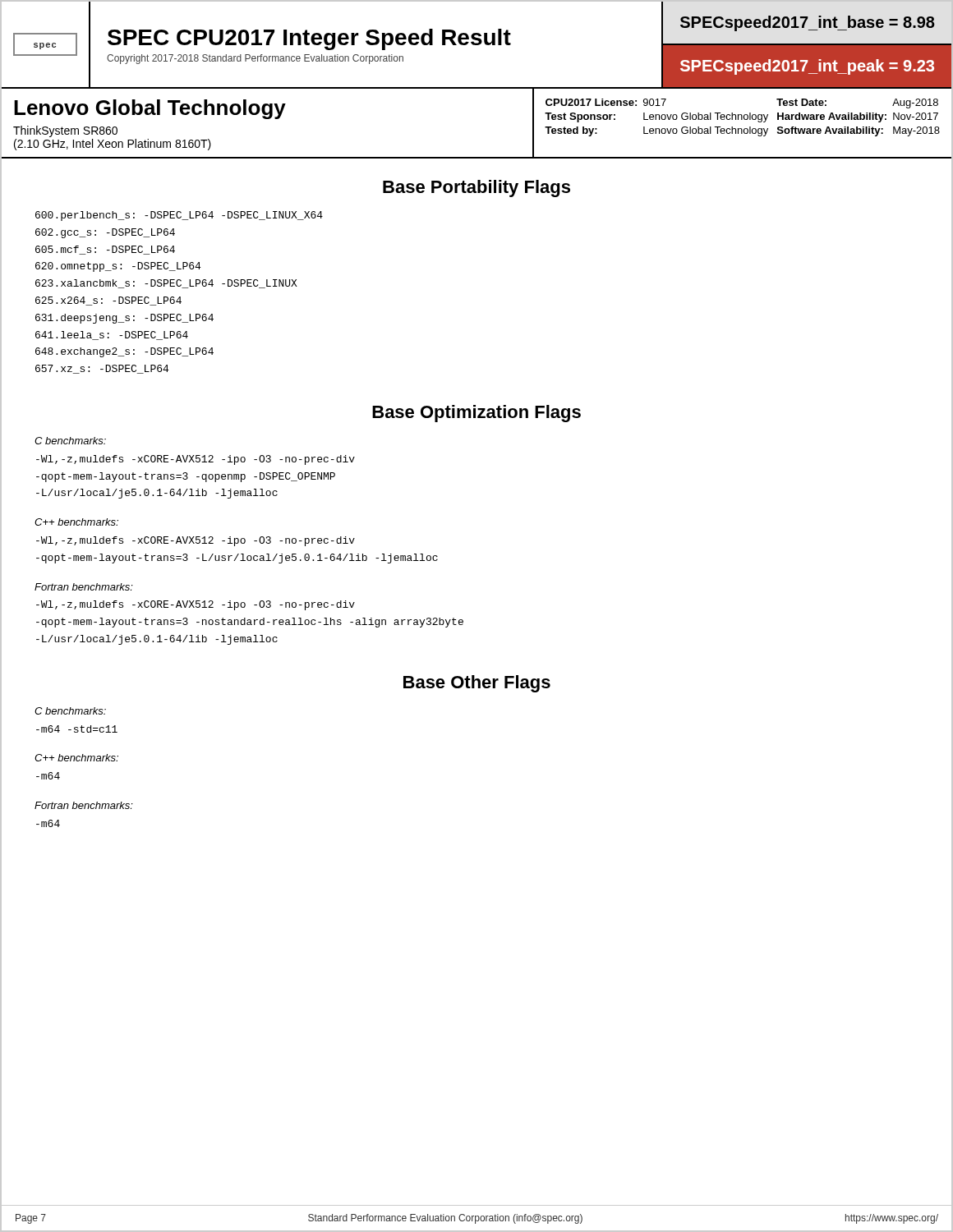Select the passage starting "Copyright 2017-2018 Standard Performance Evaluation Corporation"
This screenshot has width=953, height=1232.
(255, 58)
